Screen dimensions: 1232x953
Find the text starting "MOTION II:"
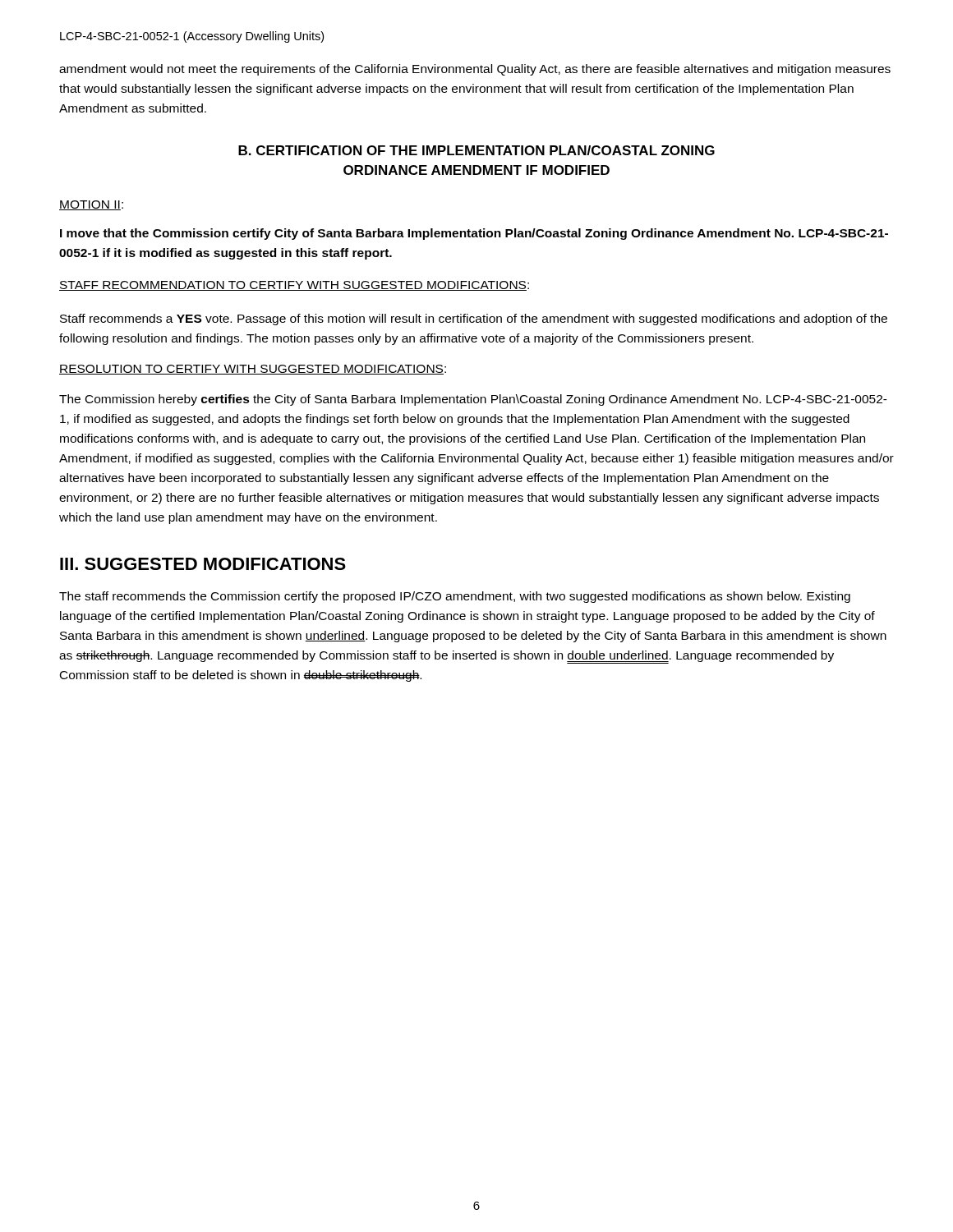click(92, 204)
